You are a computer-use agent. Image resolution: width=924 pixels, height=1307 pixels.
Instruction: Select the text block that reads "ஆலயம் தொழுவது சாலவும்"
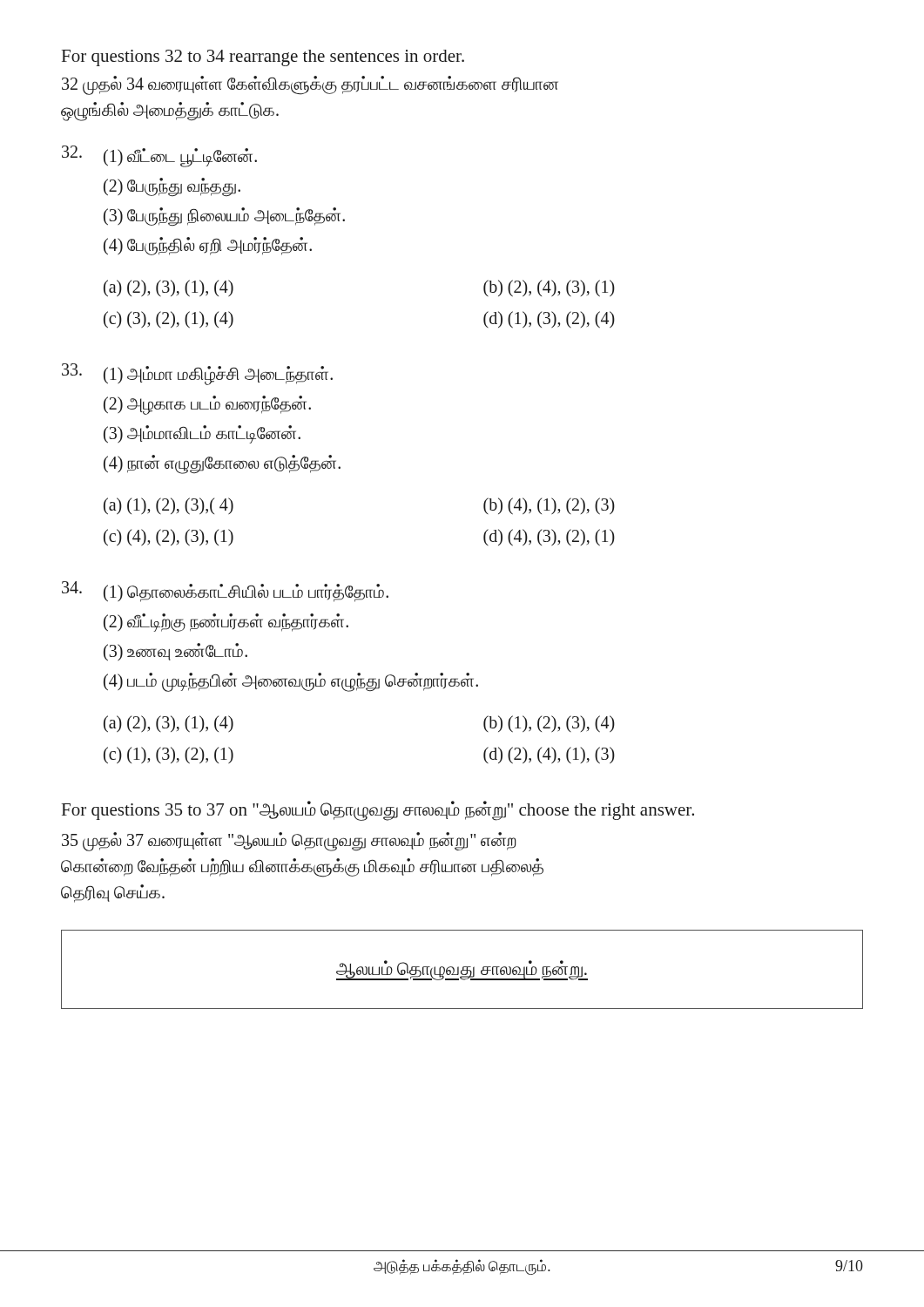[462, 969]
